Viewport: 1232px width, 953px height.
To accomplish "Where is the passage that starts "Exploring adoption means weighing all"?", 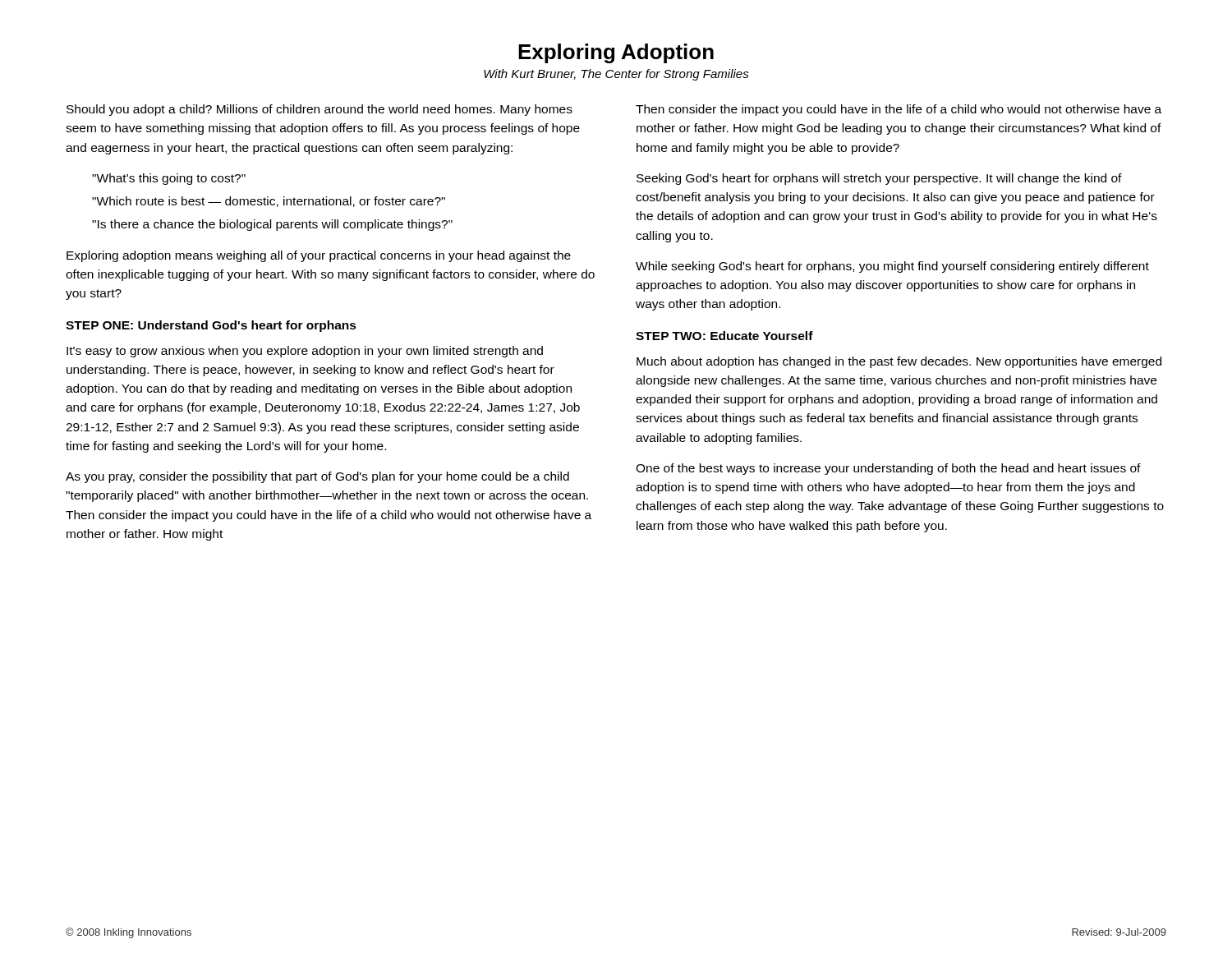I will click(x=331, y=274).
